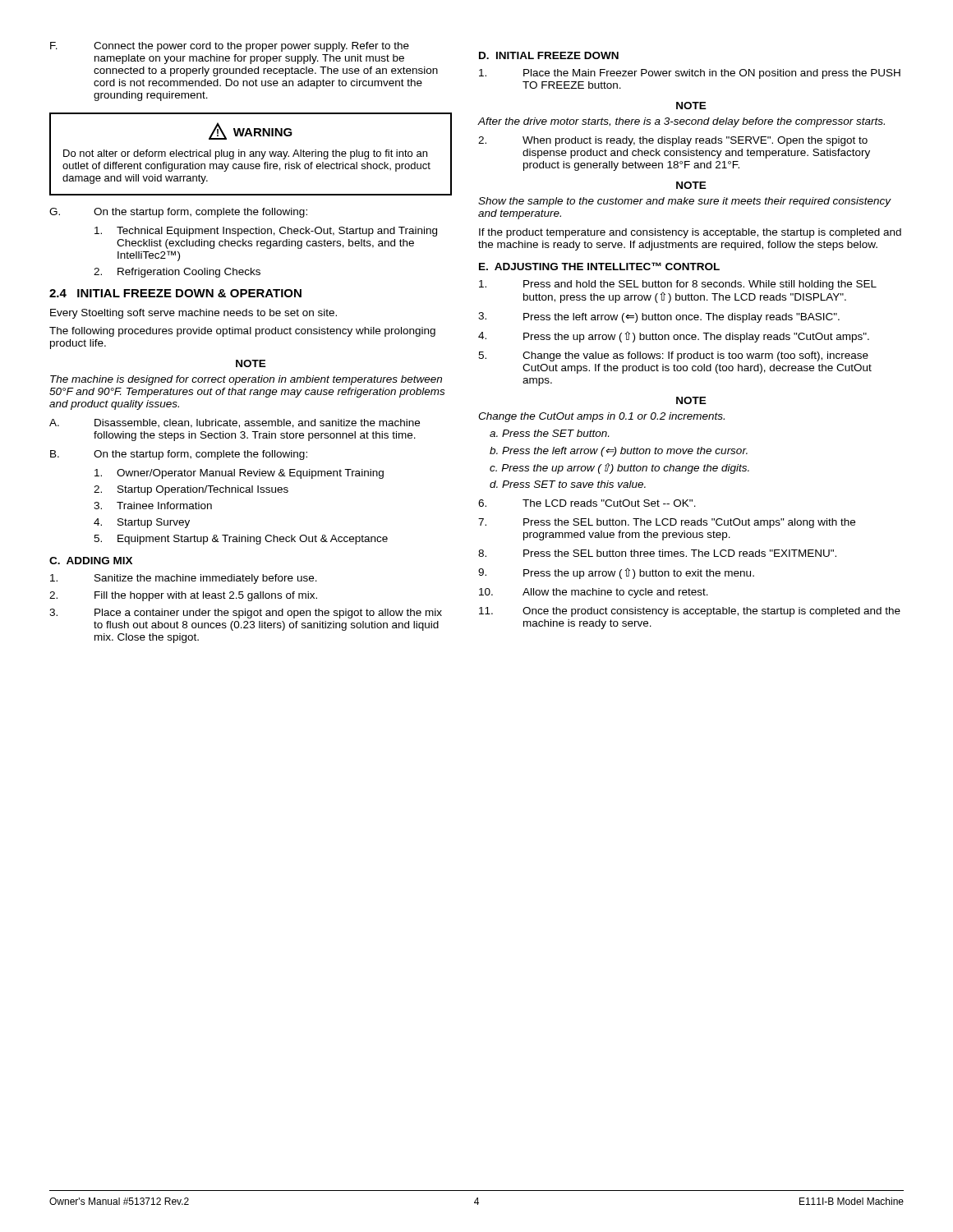Screen dimensions: 1232x953
Task: Locate the list item that reads "2. When product is"
Action: click(x=691, y=152)
